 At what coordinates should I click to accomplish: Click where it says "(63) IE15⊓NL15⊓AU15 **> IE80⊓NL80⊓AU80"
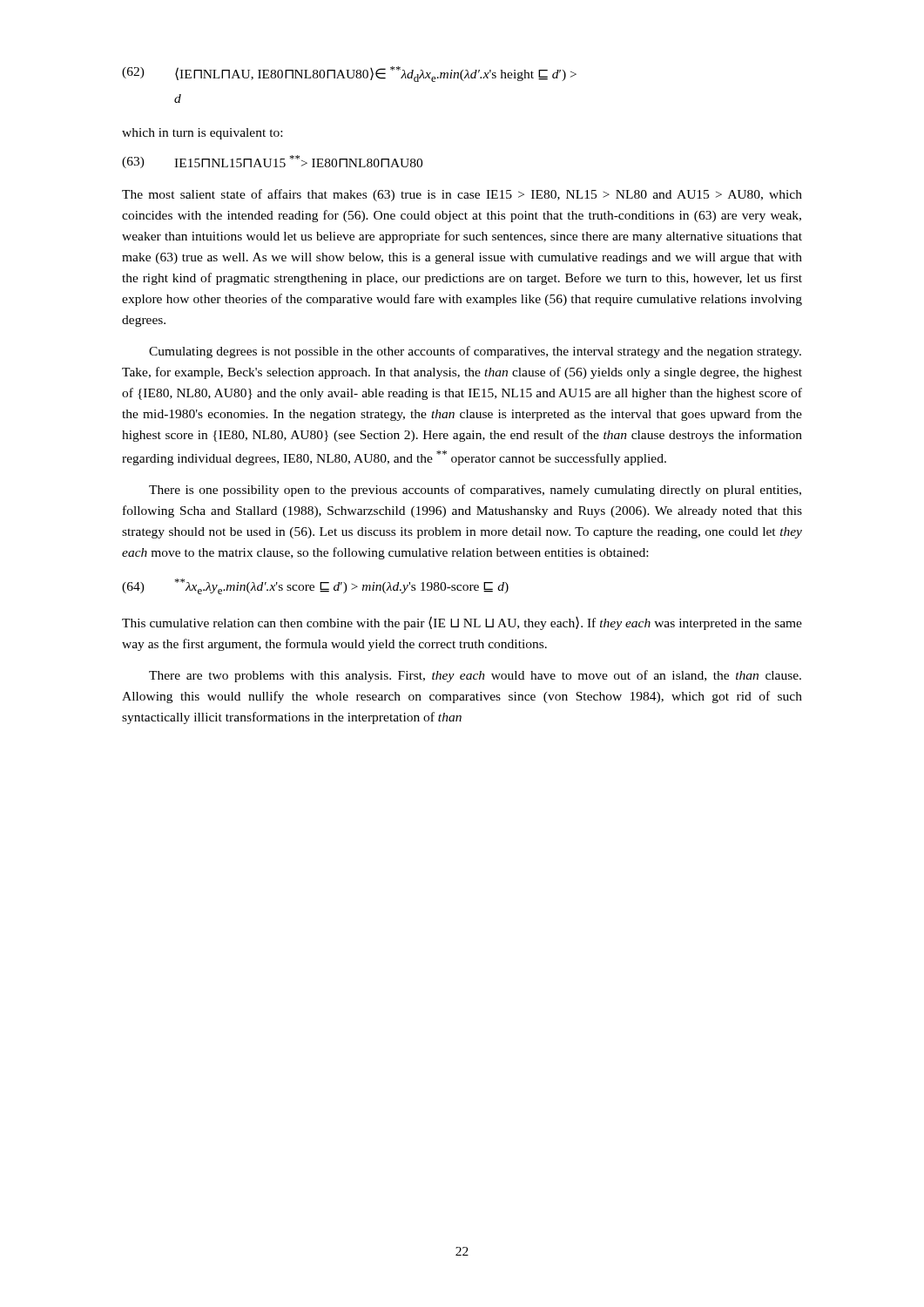point(272,161)
